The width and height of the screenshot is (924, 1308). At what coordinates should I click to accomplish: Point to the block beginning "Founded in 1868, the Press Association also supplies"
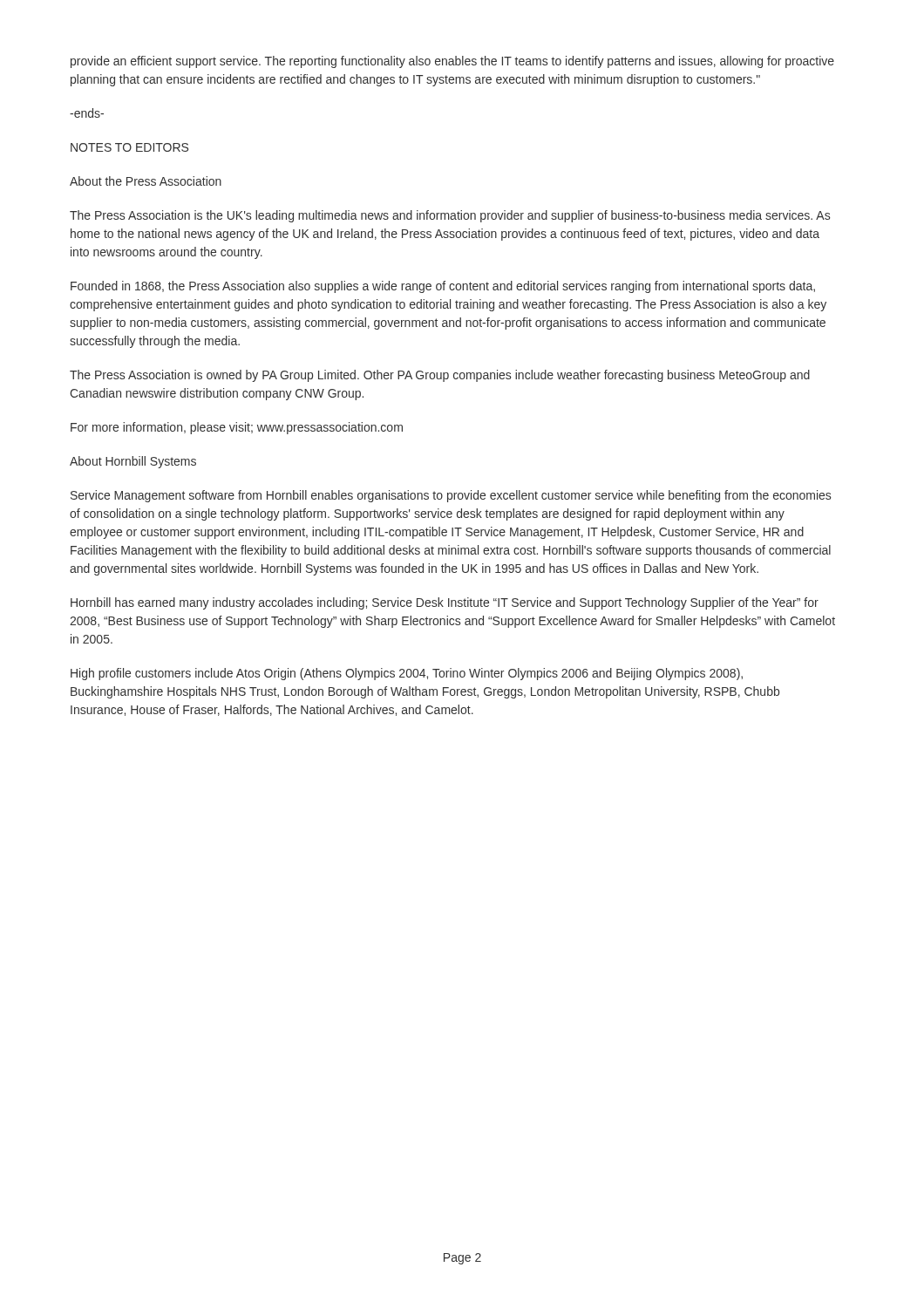pyautogui.click(x=448, y=313)
